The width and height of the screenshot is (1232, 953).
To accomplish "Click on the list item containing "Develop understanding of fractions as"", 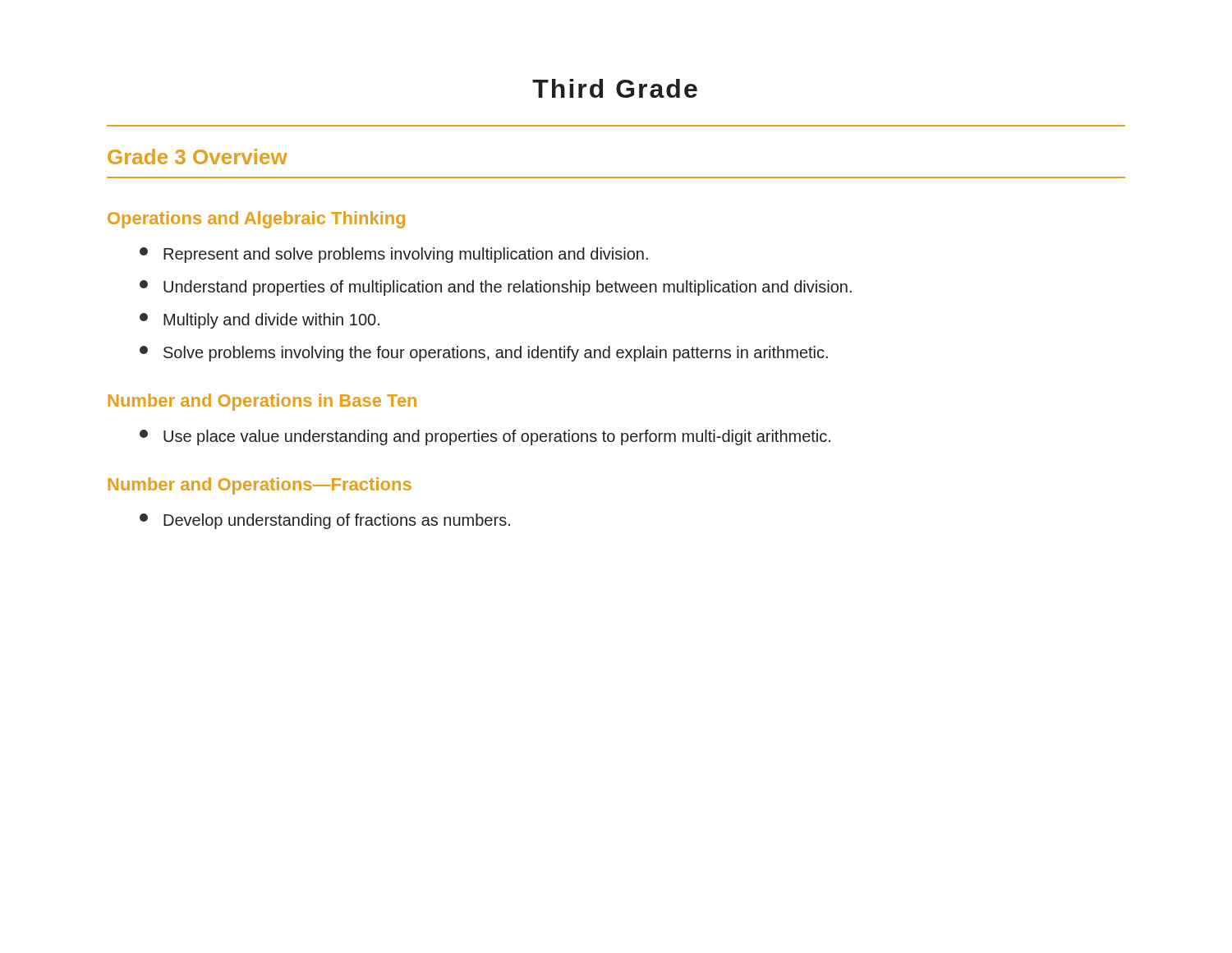I will click(325, 521).
